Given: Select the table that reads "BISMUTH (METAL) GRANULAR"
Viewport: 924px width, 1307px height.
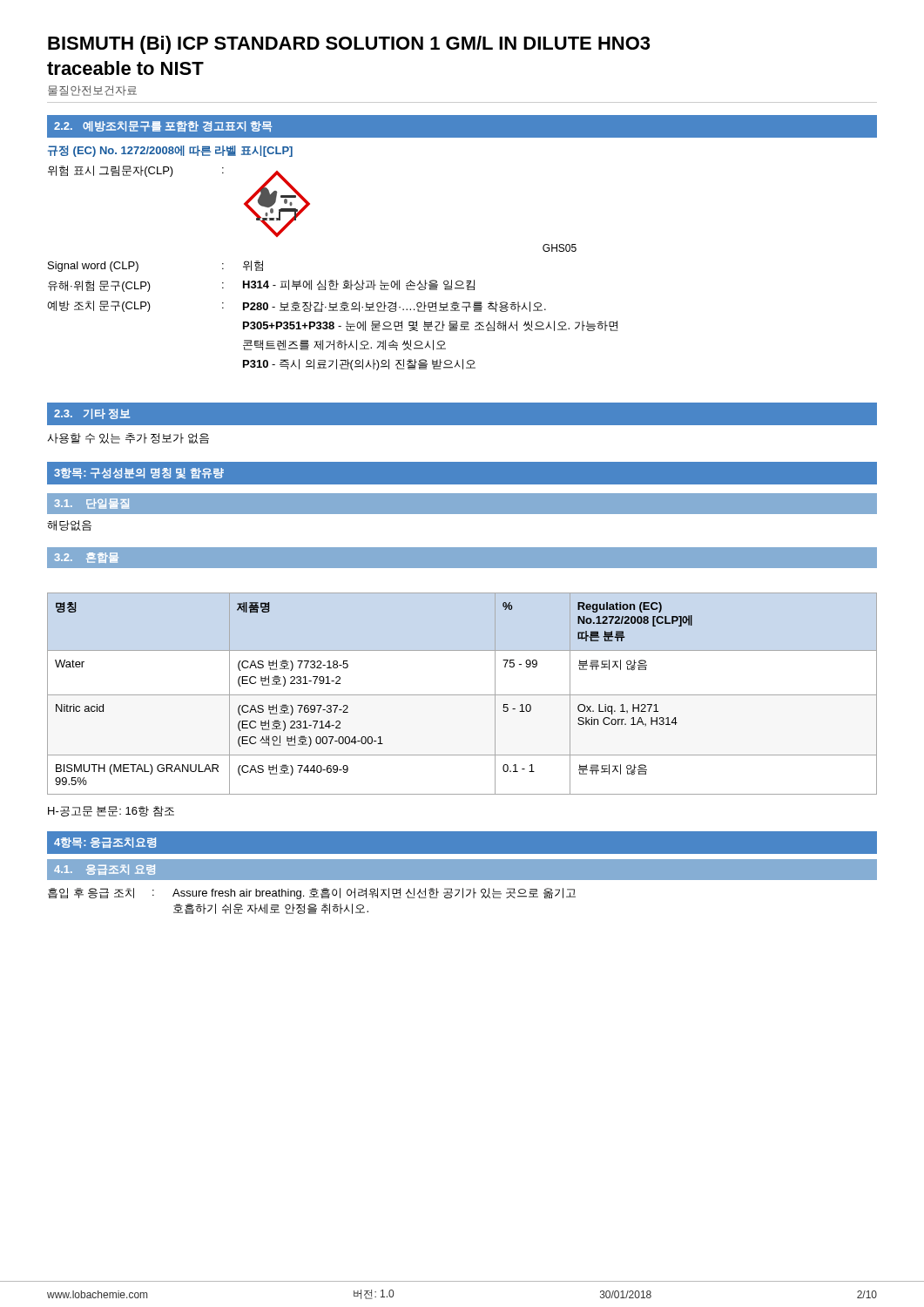Looking at the screenshot, I should coord(462,693).
